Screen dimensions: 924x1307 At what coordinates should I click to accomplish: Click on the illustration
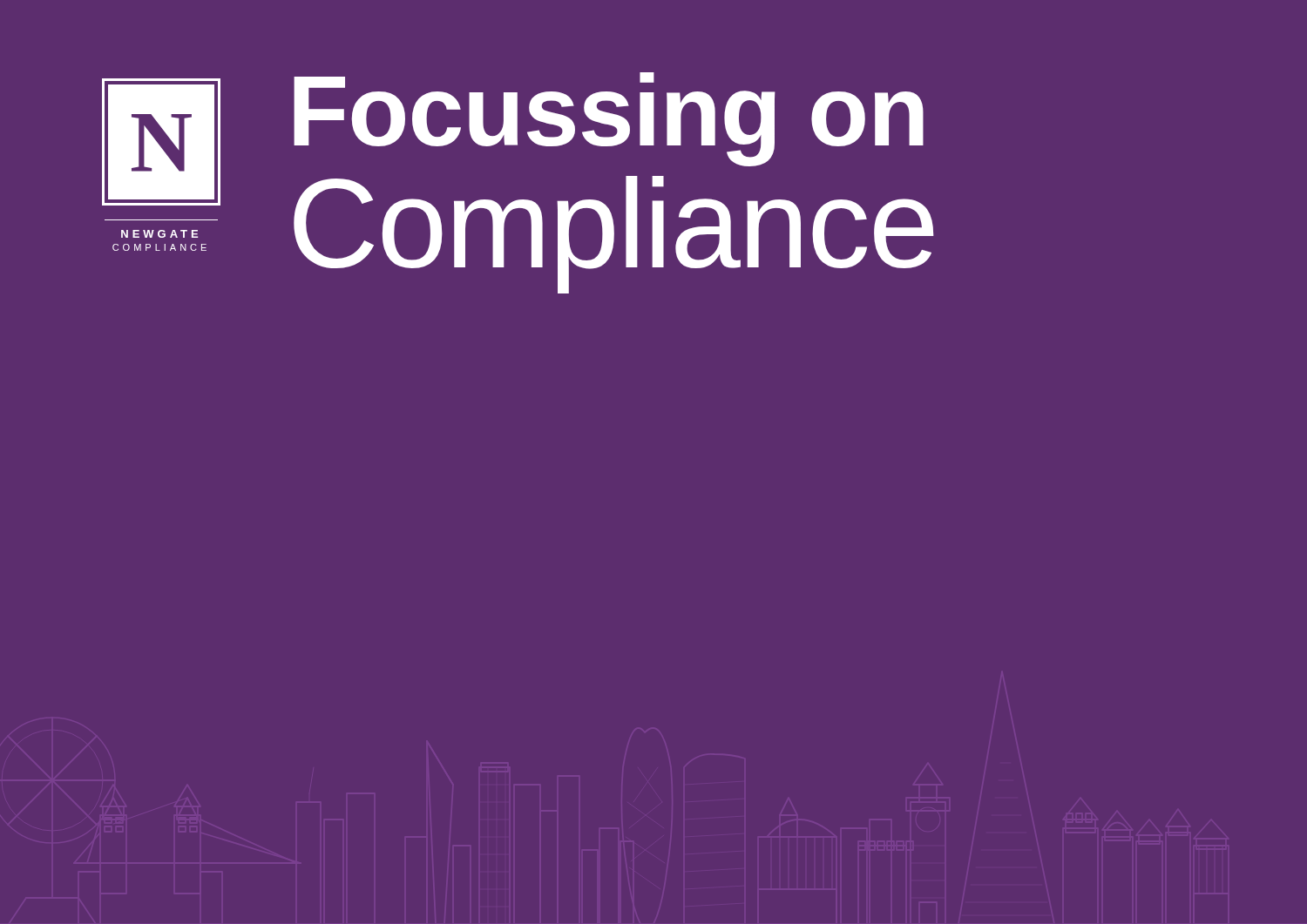tap(654, 759)
